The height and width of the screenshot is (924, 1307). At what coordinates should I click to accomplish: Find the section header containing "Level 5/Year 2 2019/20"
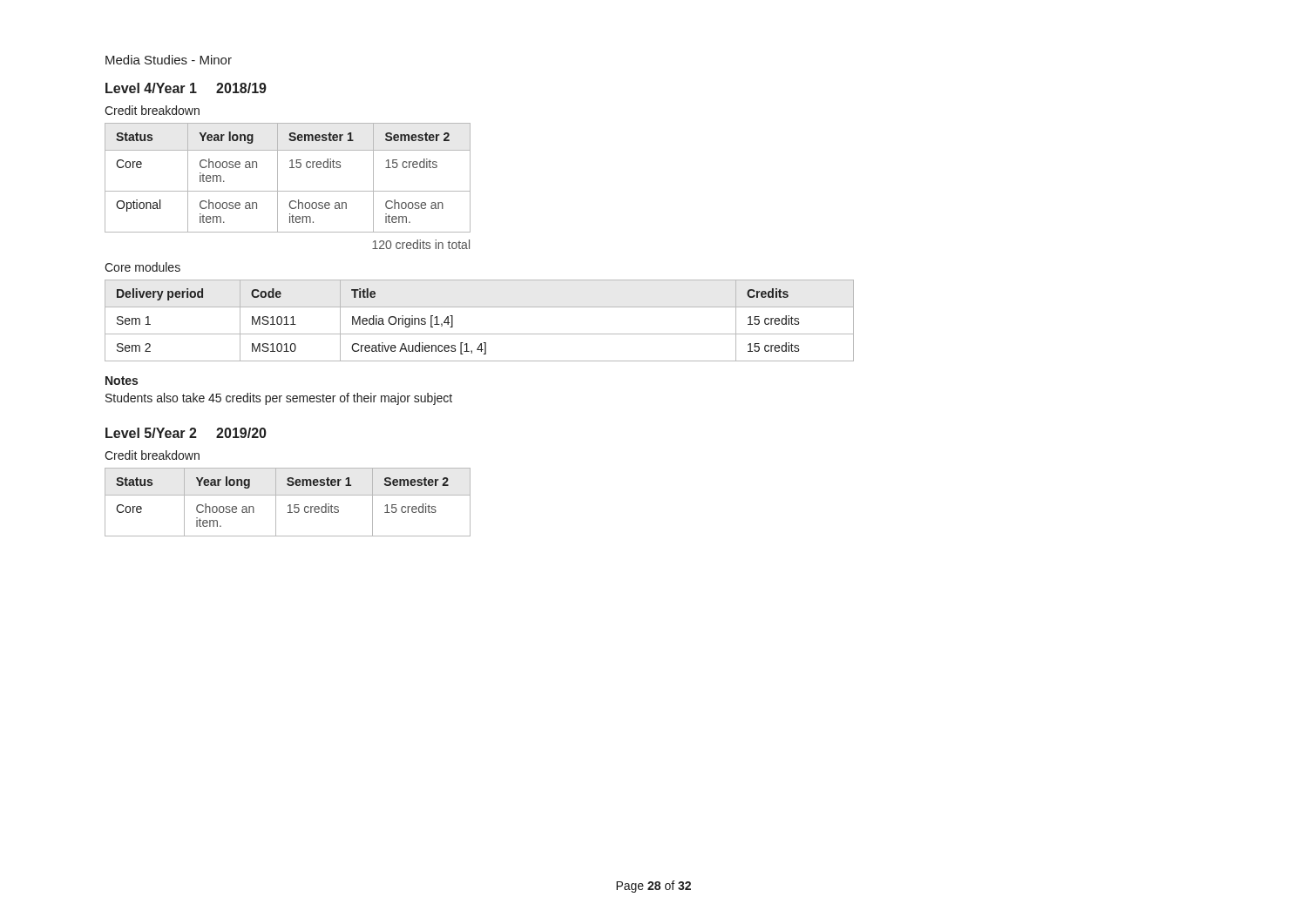(x=186, y=433)
